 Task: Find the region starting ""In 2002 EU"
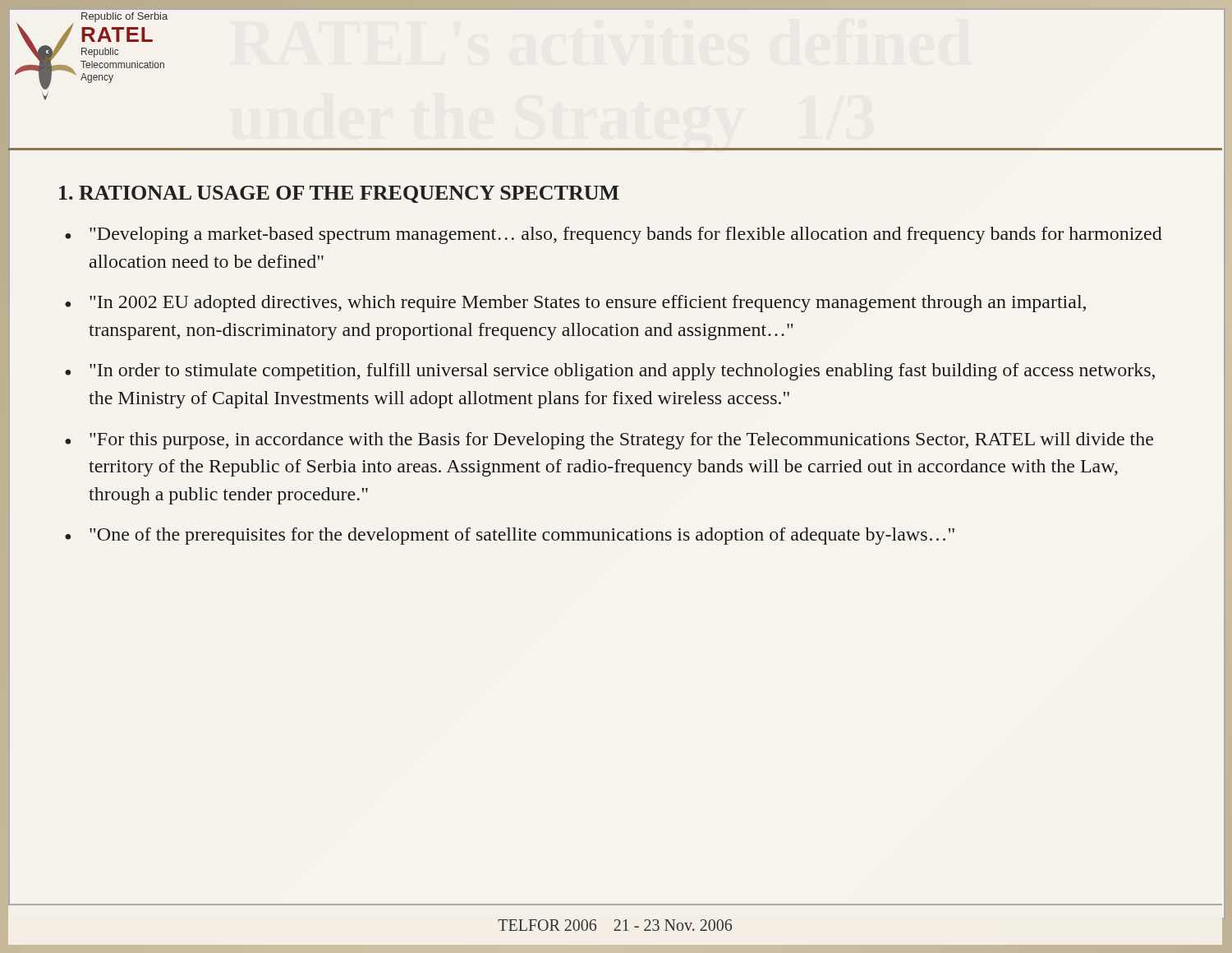click(x=588, y=315)
